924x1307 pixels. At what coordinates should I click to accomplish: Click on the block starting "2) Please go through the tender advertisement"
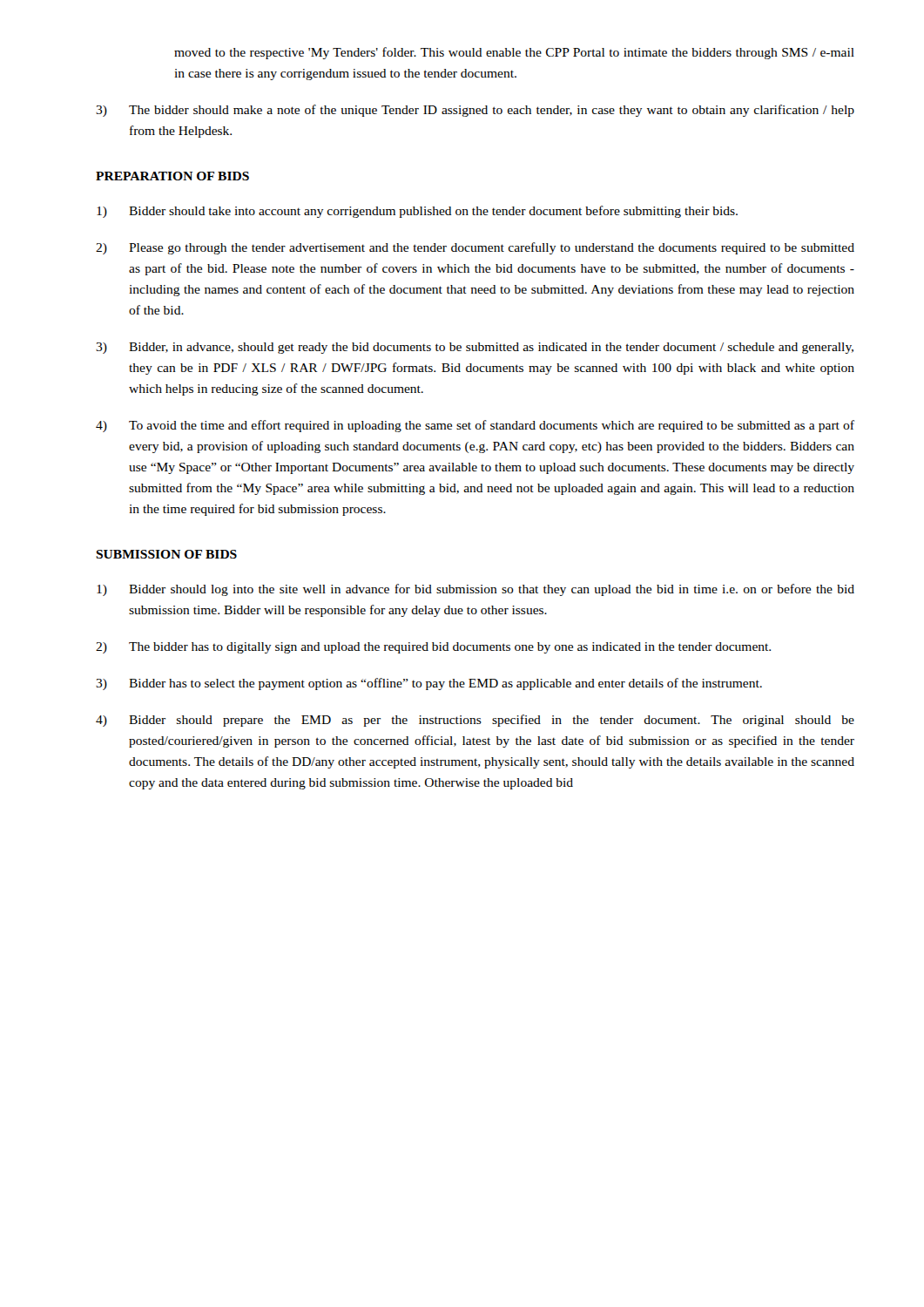point(475,279)
